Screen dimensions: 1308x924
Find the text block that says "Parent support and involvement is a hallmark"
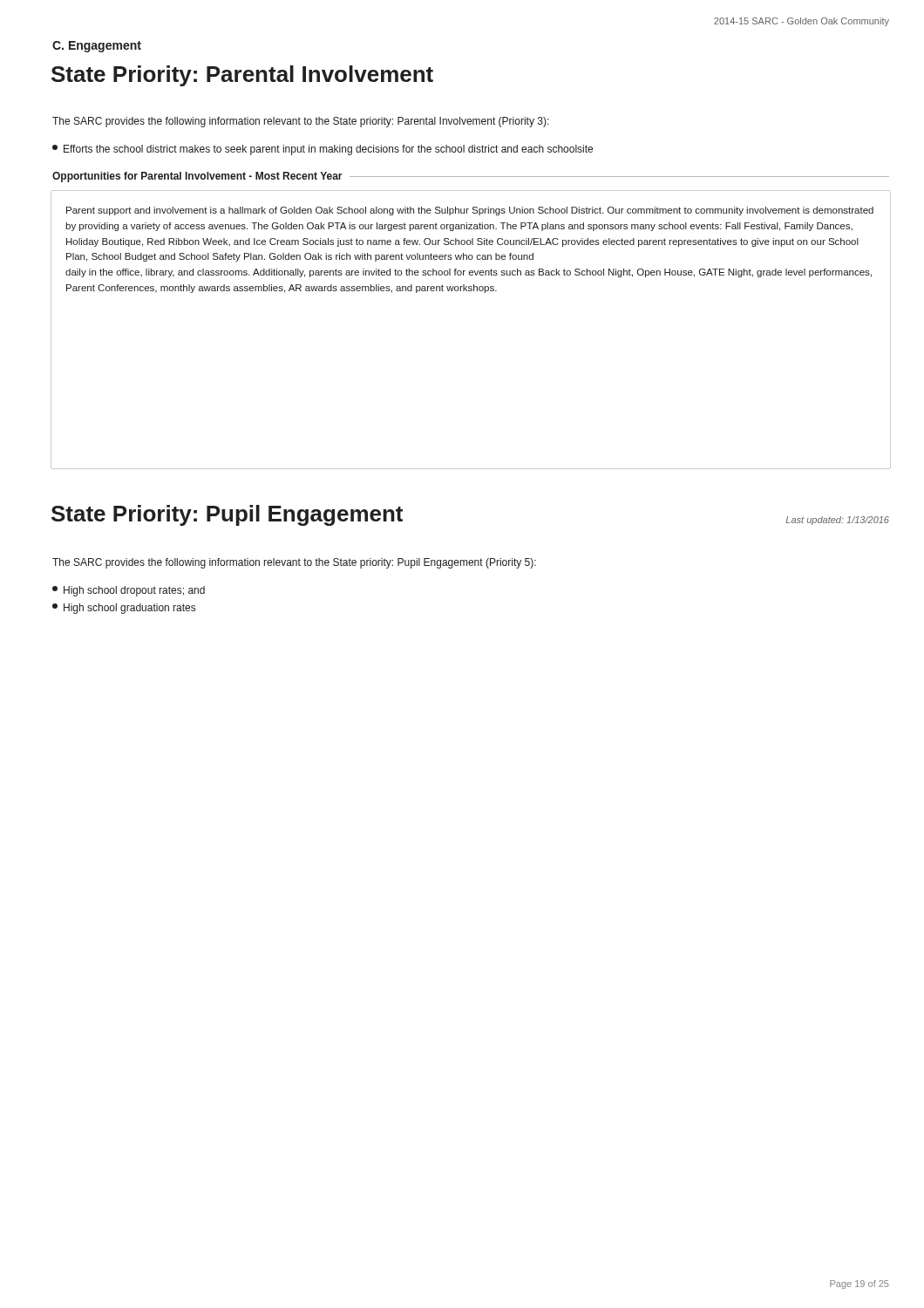471,250
